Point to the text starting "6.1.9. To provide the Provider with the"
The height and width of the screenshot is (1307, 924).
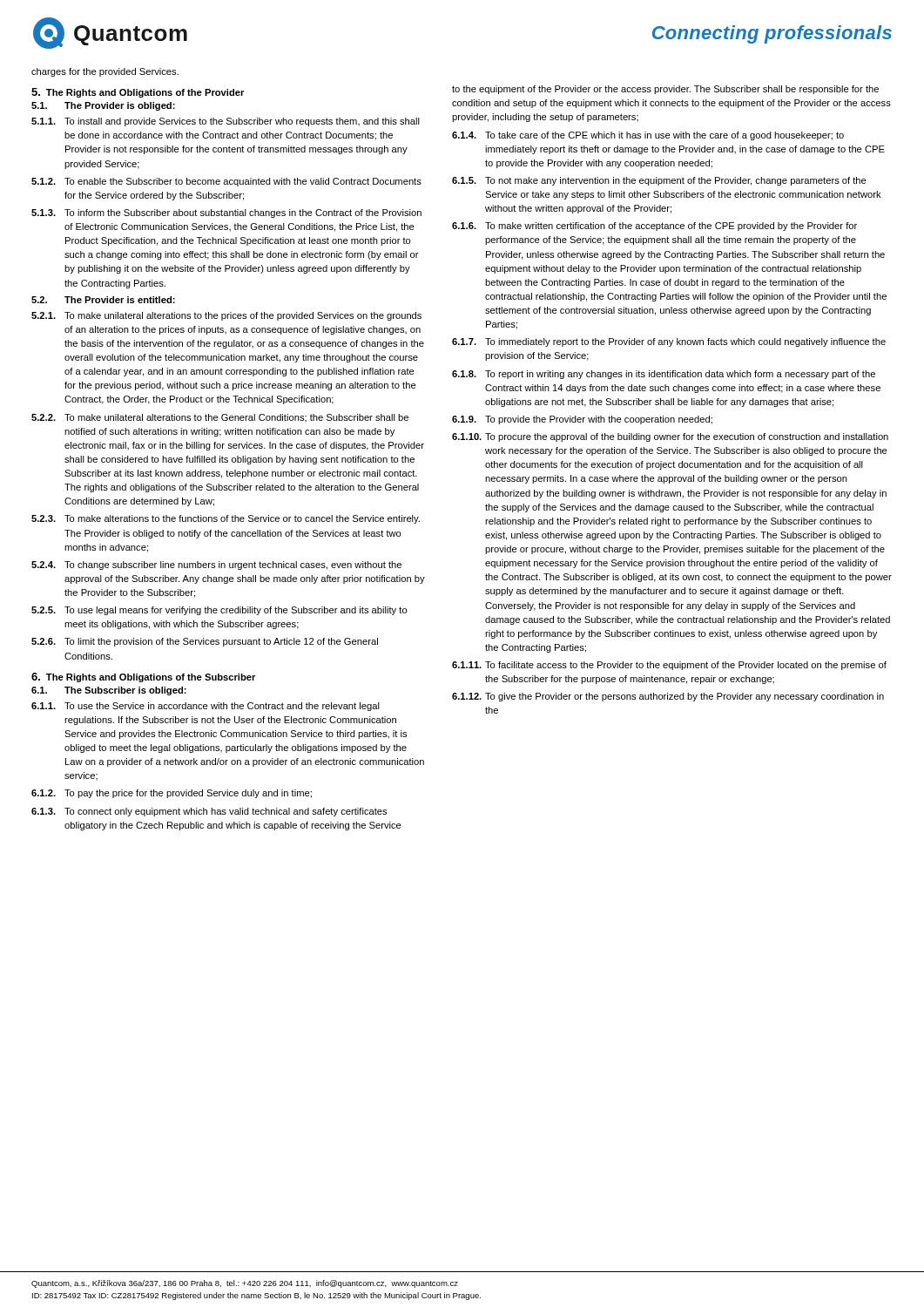pos(583,419)
